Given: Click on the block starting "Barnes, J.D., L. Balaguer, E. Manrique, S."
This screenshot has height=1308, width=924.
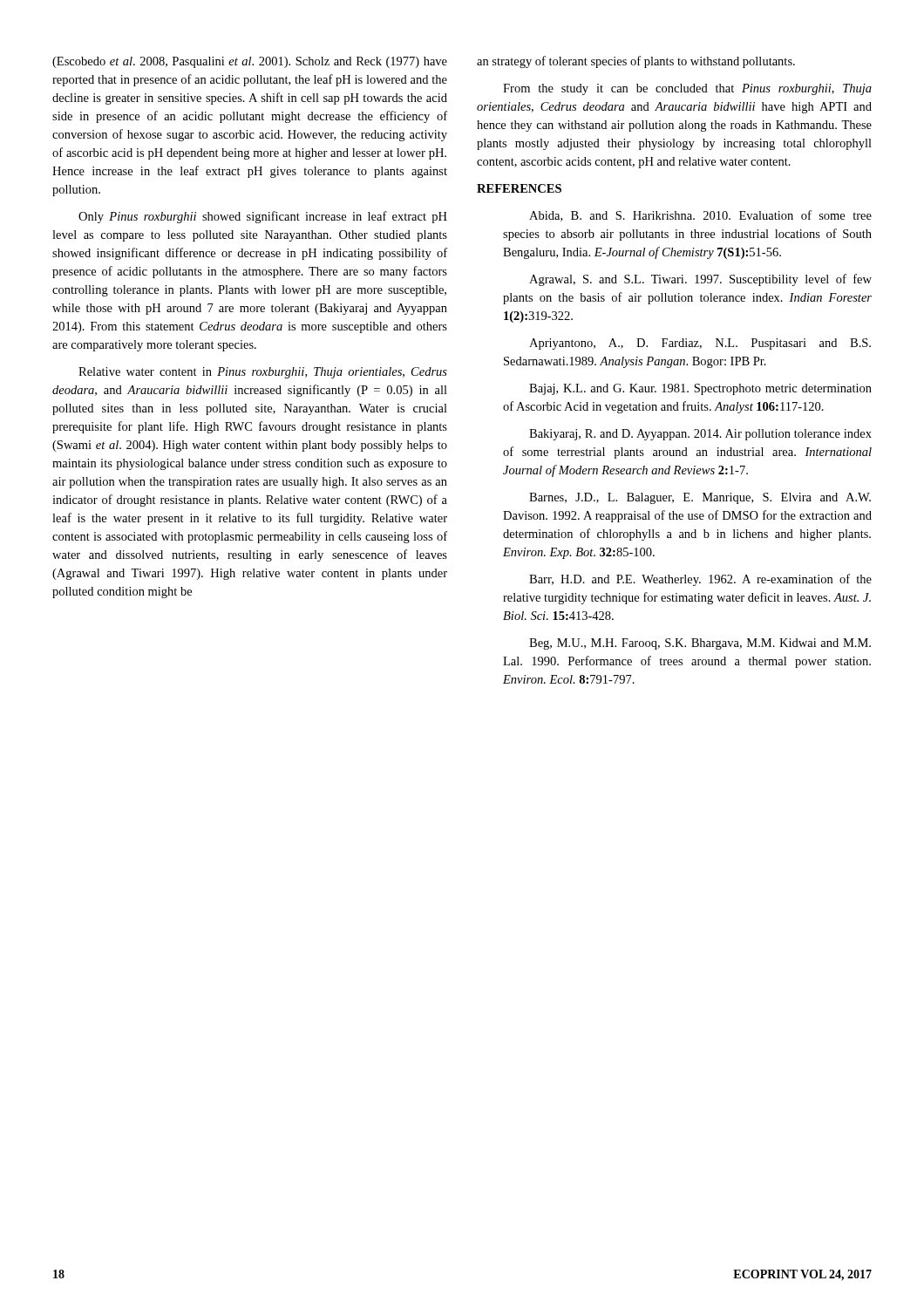Looking at the screenshot, I should tap(674, 525).
